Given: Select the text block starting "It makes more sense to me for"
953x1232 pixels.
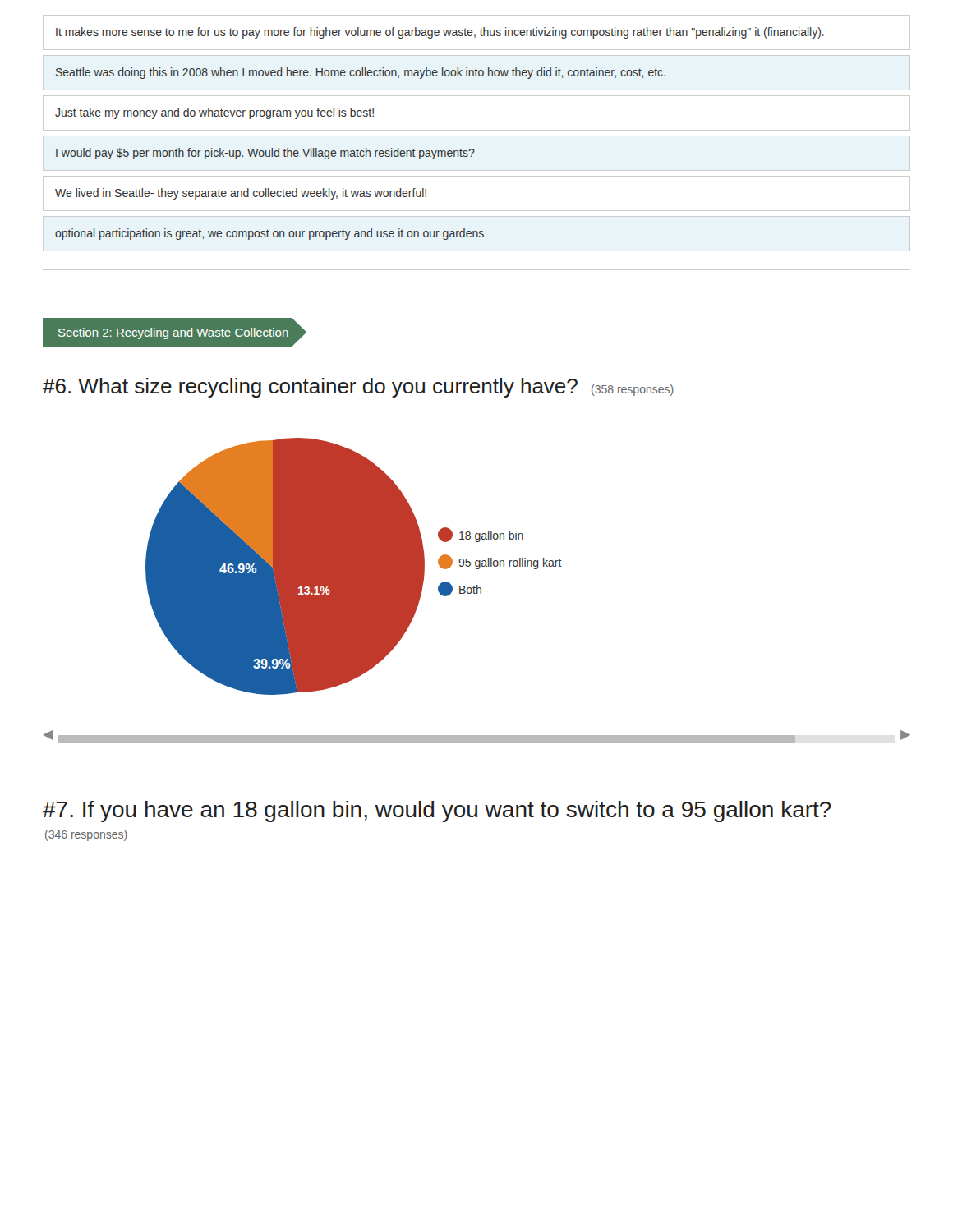Looking at the screenshot, I should (440, 32).
